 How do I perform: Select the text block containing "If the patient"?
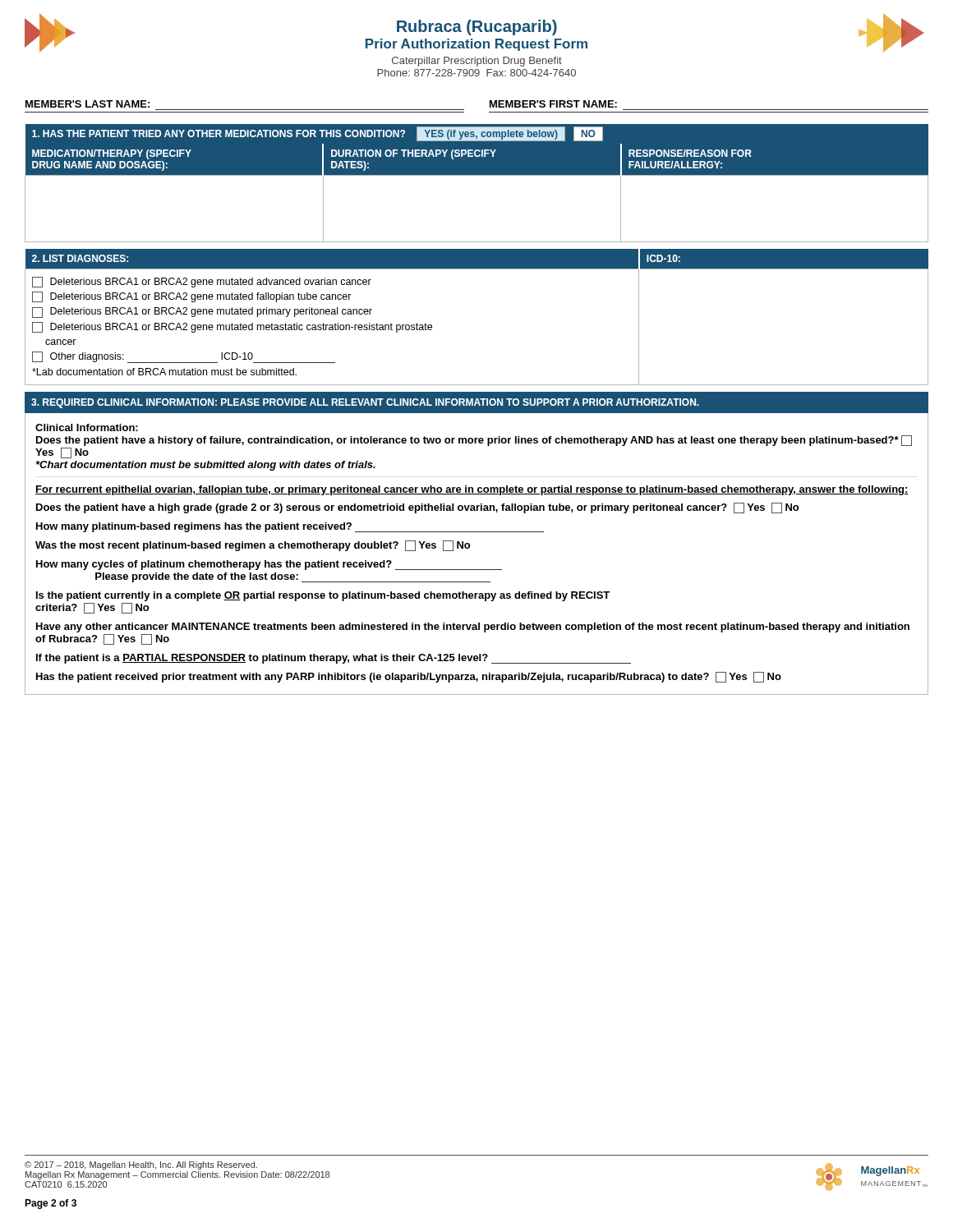tap(333, 658)
